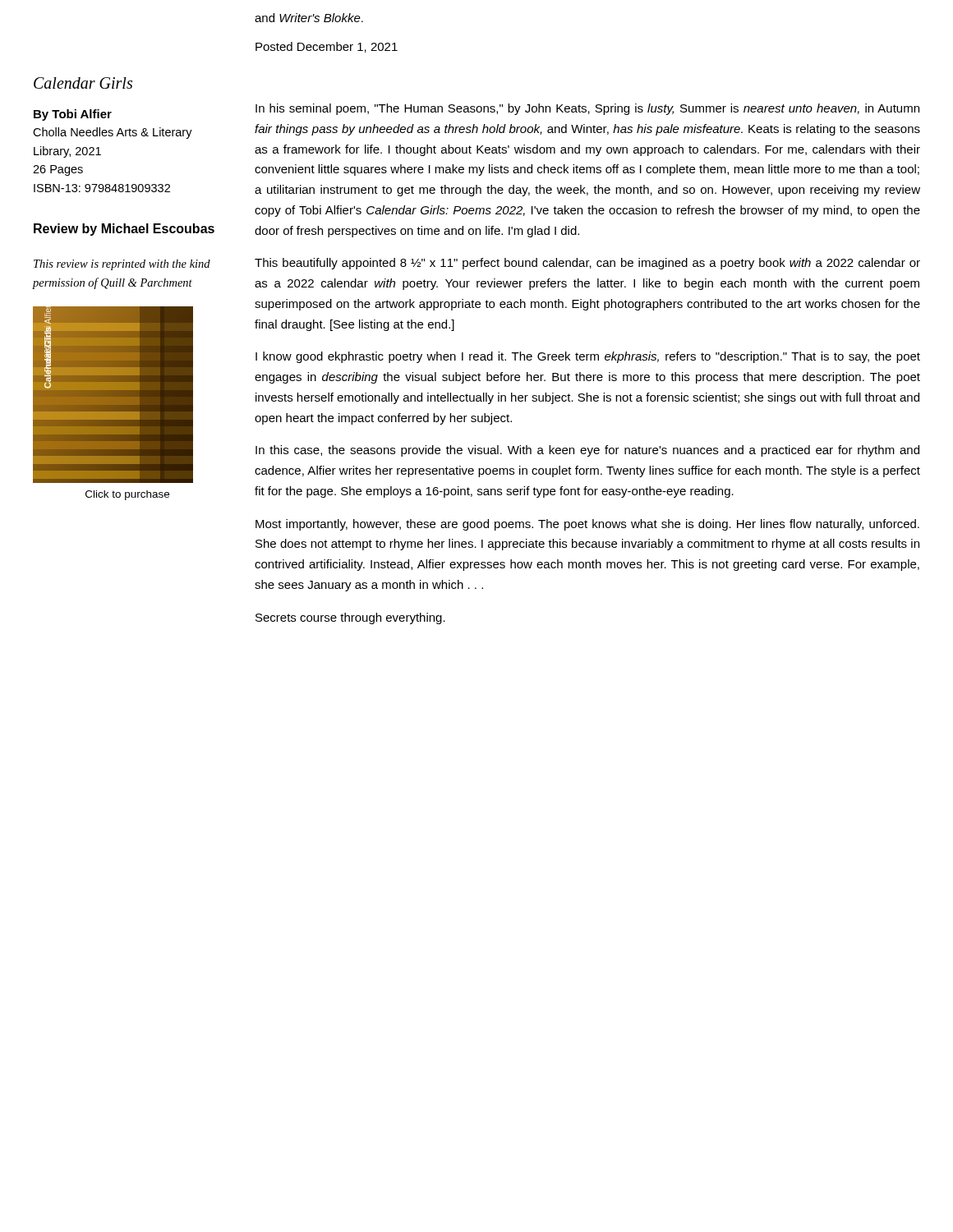
Task: Point to the region starting "and Writer's Blokke."
Action: point(309,18)
